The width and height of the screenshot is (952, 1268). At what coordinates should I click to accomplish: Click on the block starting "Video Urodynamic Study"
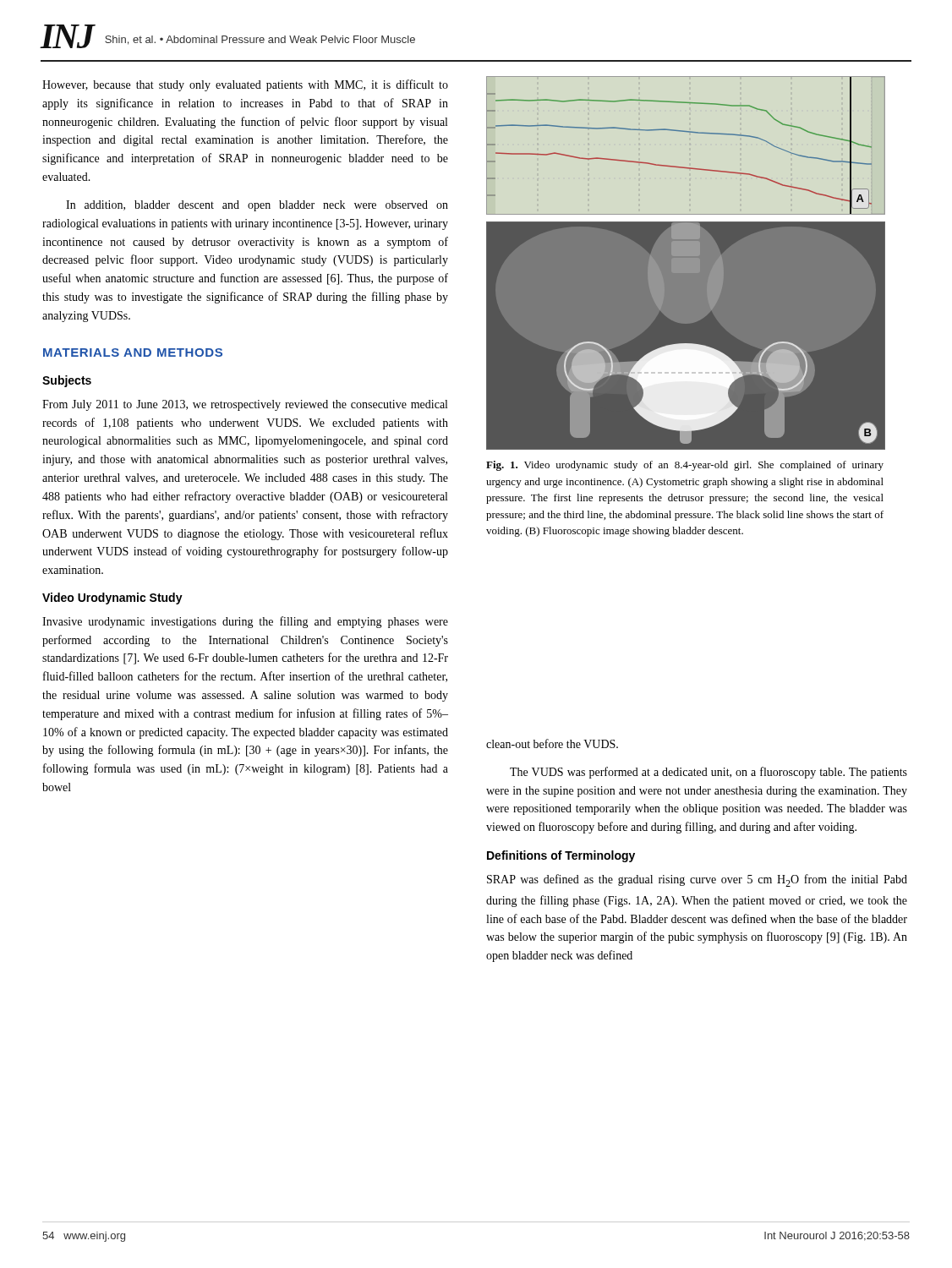[x=112, y=598]
